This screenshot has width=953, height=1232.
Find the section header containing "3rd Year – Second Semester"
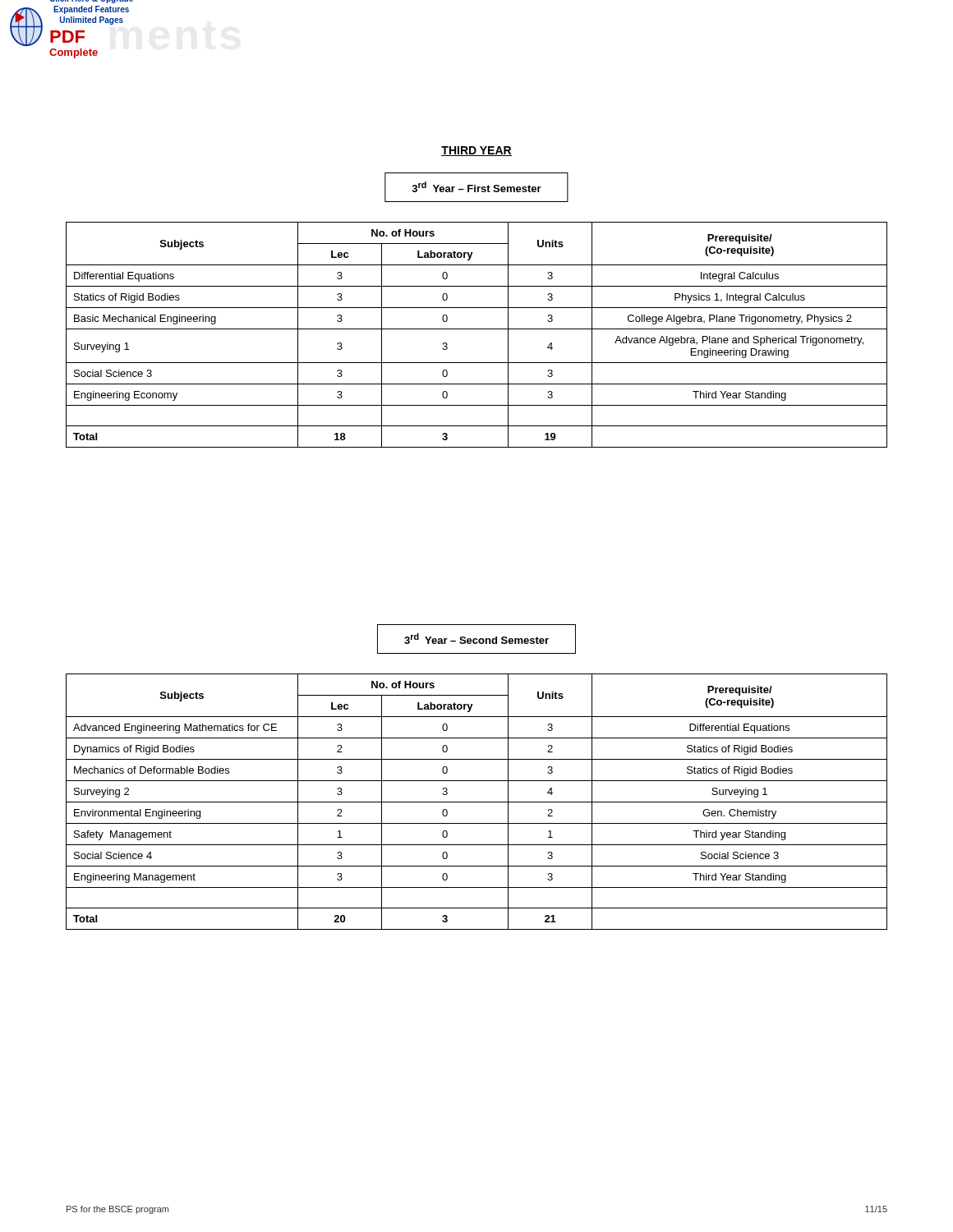[x=476, y=639]
